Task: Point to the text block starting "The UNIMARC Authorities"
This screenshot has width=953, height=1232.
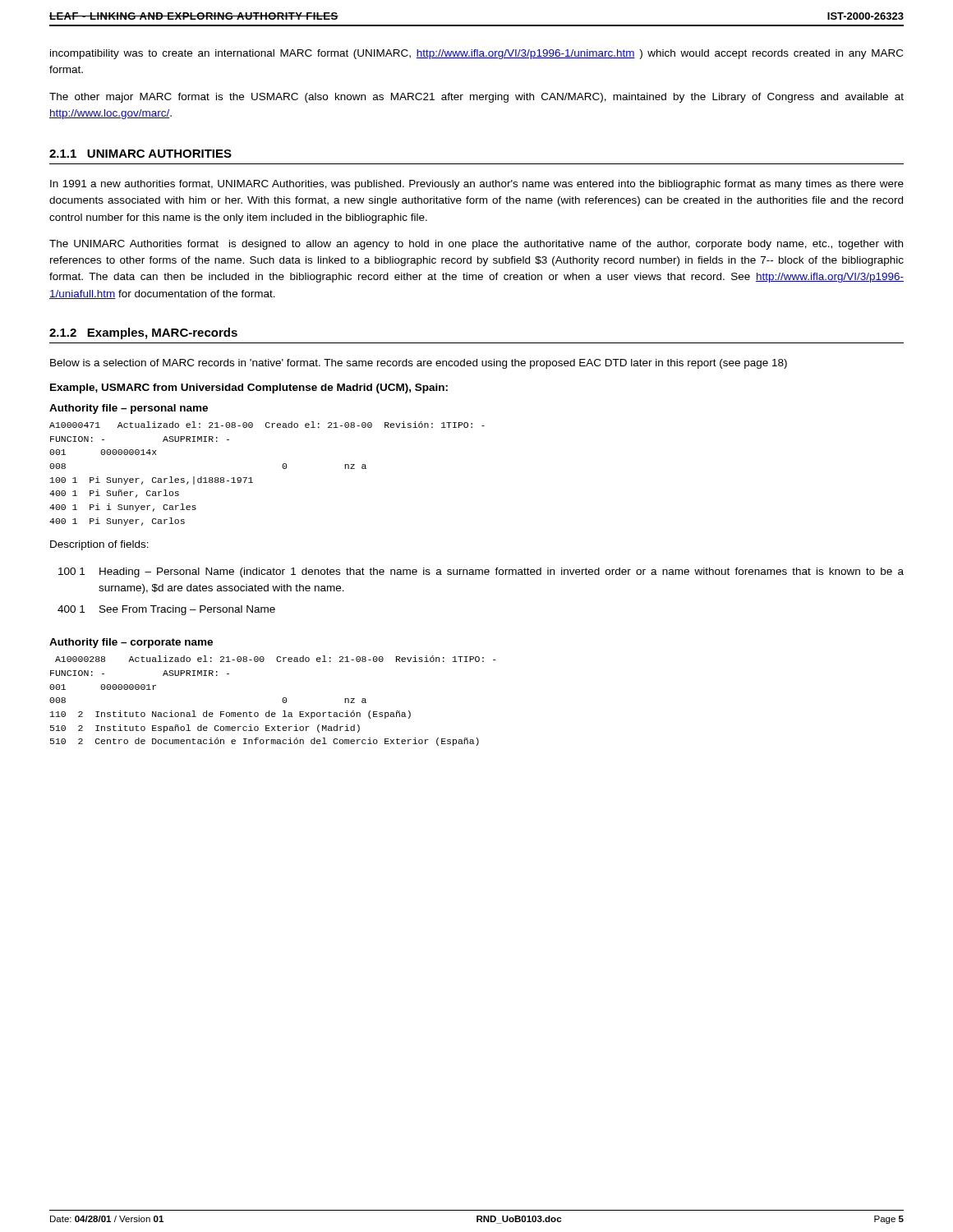Action: (476, 268)
